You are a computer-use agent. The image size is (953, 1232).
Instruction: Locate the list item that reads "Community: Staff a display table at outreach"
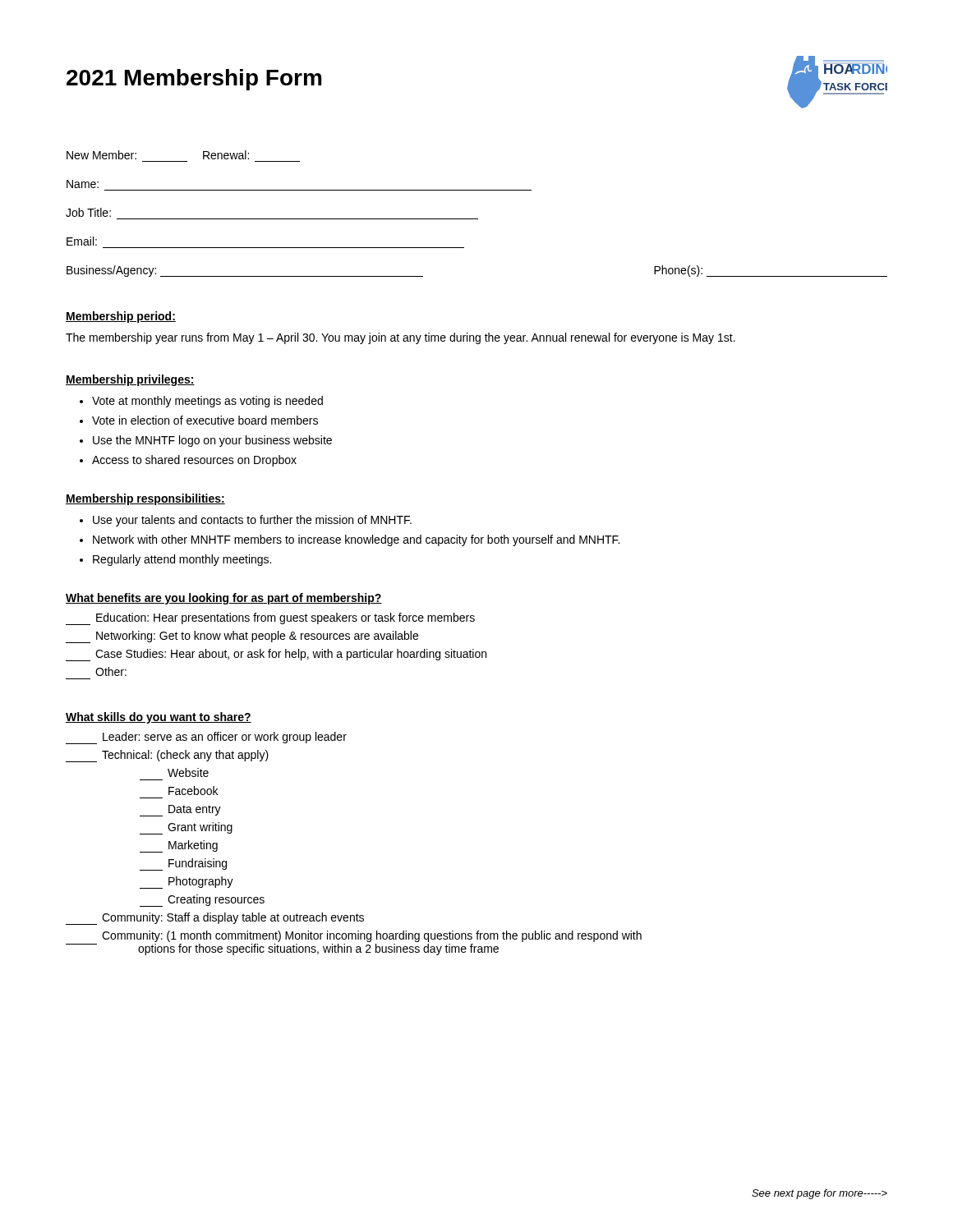215,918
